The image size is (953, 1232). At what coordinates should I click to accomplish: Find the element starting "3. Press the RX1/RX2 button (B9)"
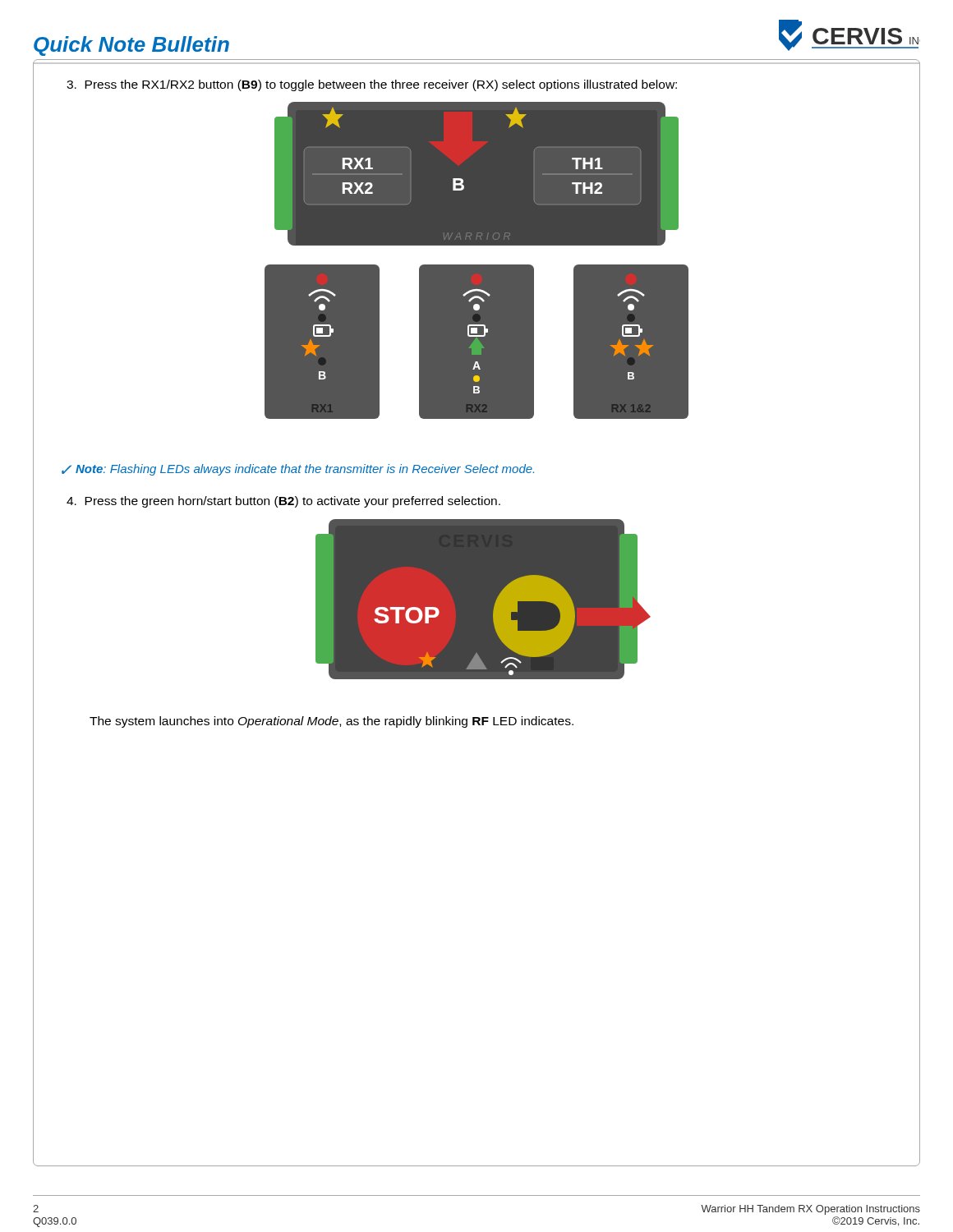[x=372, y=84]
